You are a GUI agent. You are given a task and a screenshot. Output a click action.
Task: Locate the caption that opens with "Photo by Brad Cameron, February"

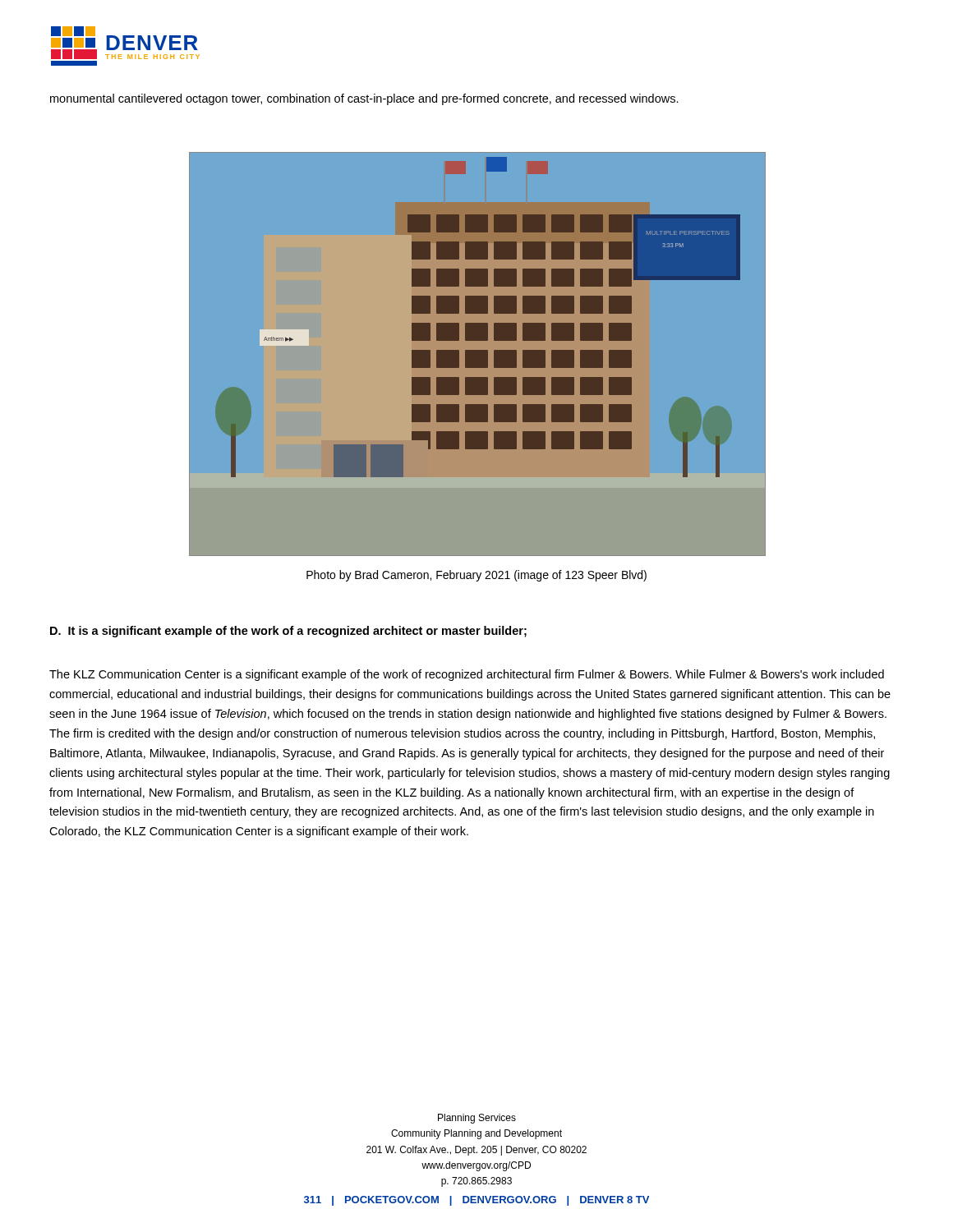click(x=476, y=575)
